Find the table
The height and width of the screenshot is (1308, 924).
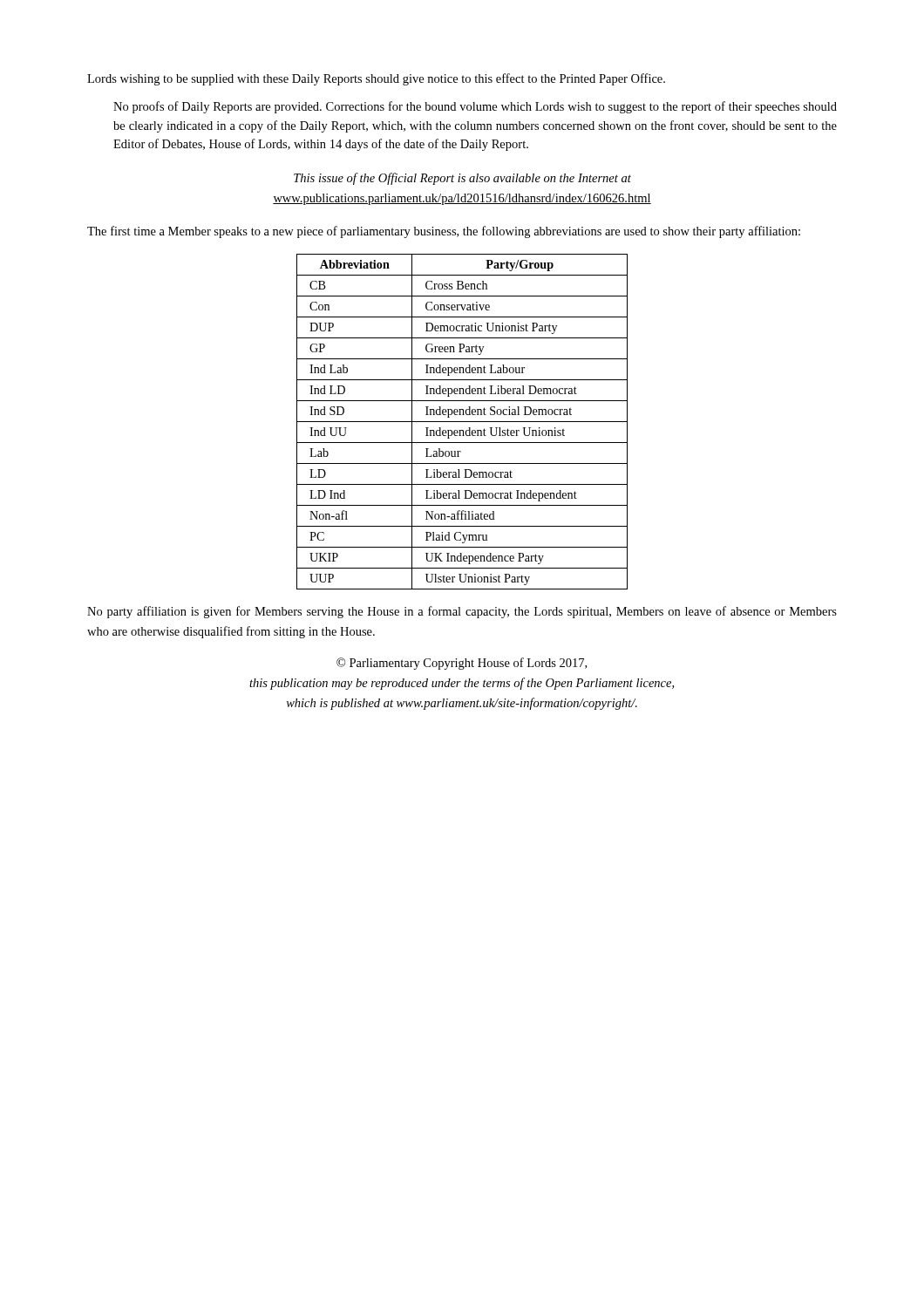tap(462, 422)
